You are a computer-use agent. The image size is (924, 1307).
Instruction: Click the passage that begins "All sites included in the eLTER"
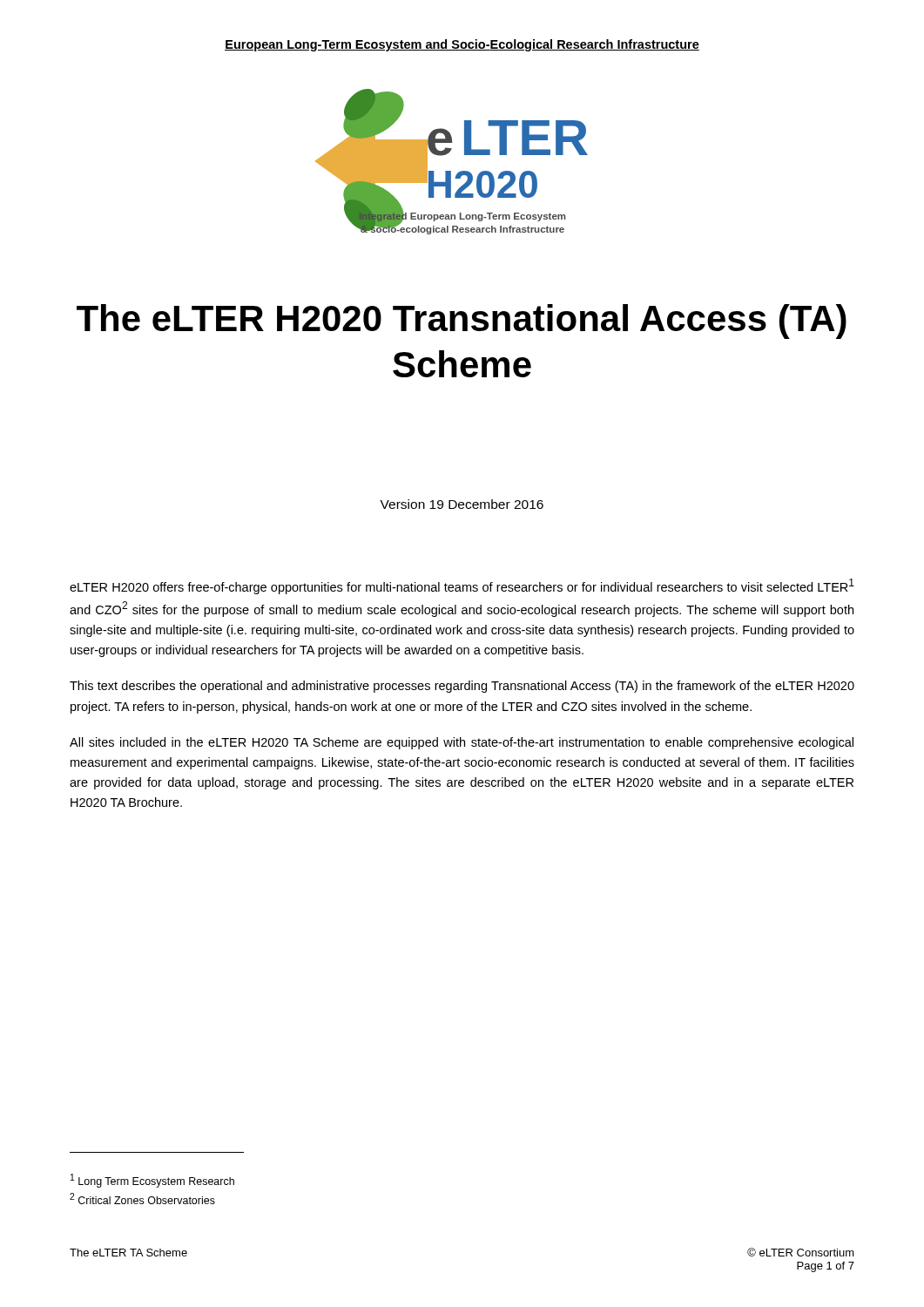point(462,773)
